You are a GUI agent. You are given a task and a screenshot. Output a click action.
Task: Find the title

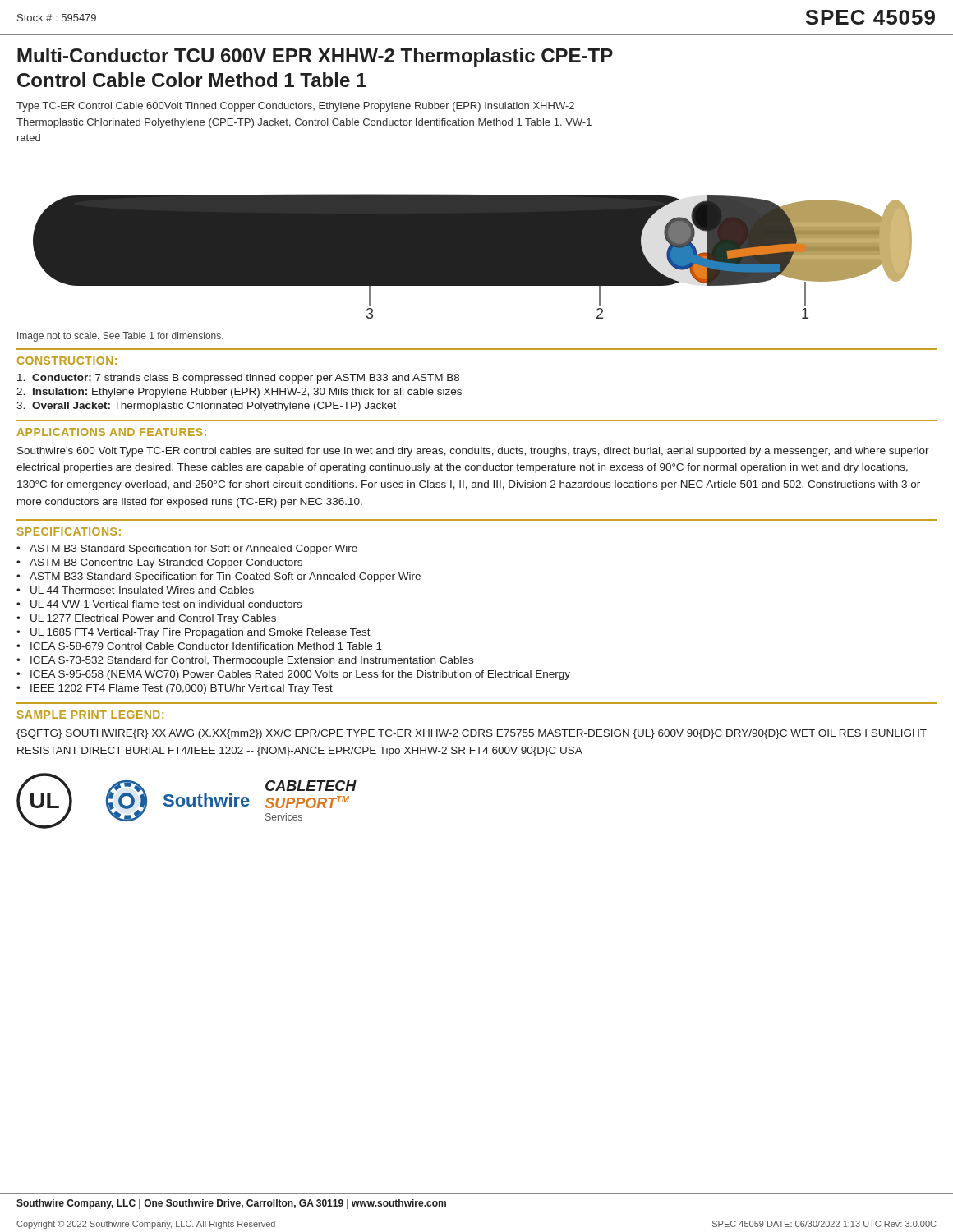[x=476, y=68]
